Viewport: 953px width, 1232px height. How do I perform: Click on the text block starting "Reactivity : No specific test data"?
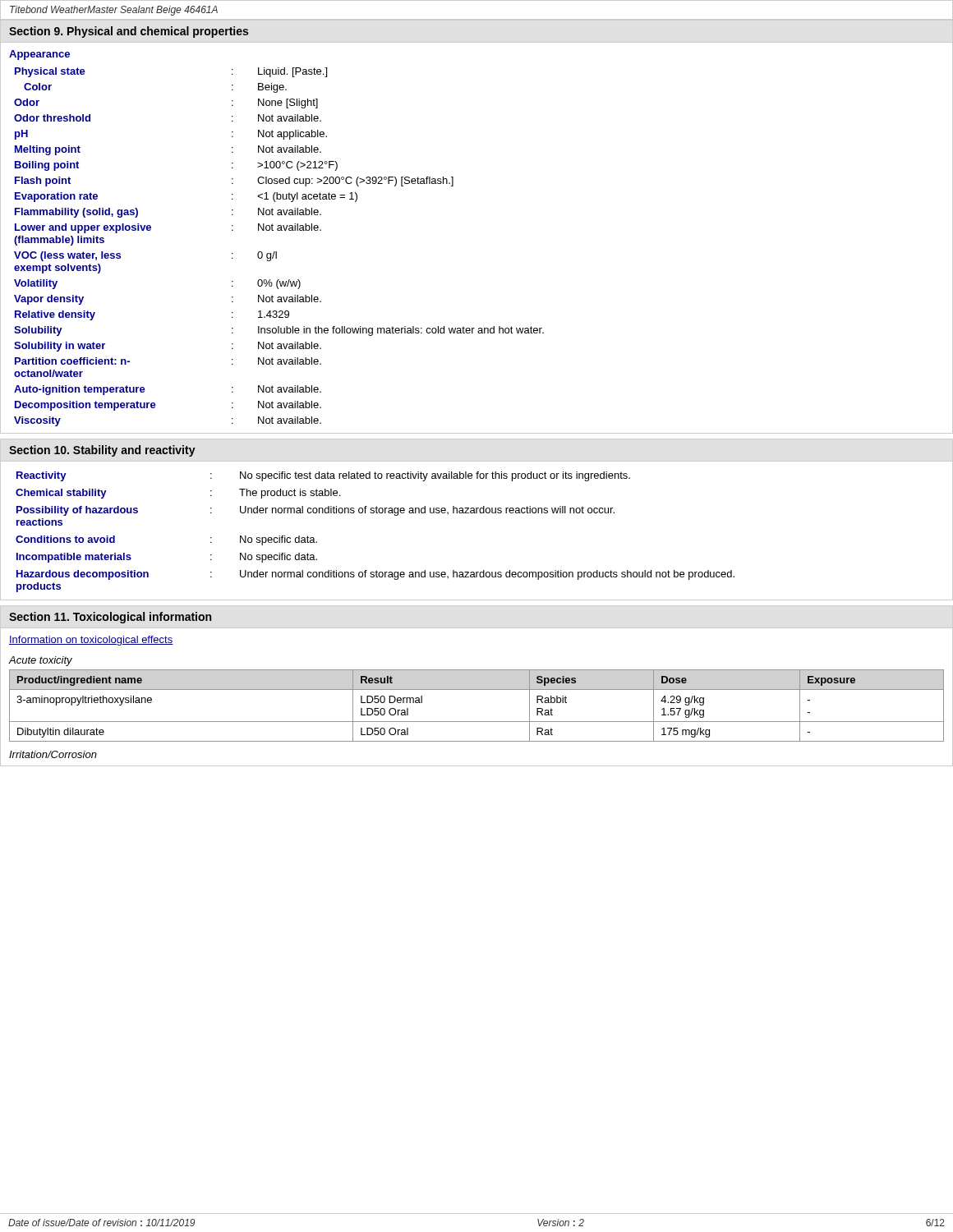pos(323,476)
